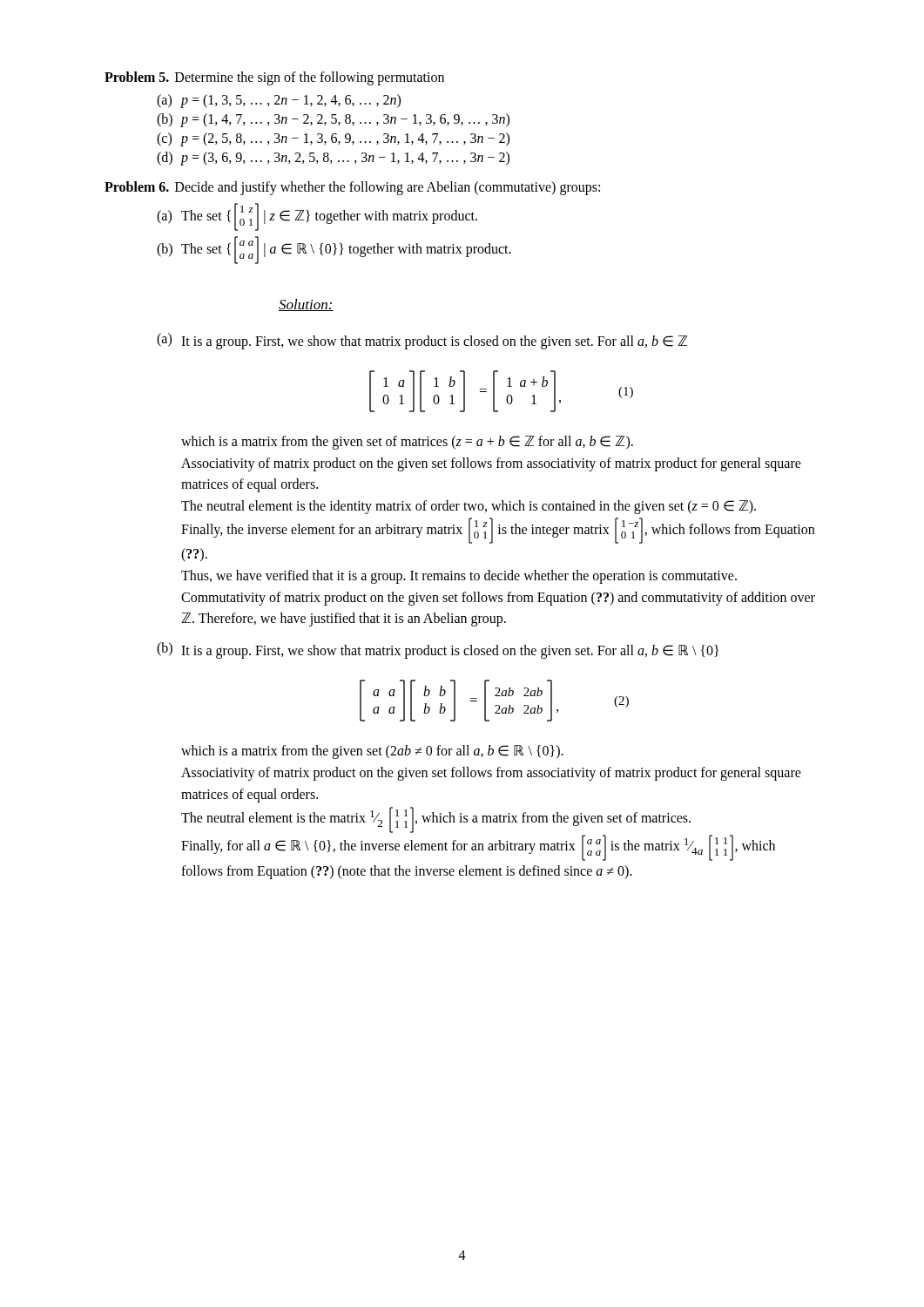Locate the list item that reads "(c) p = (2, 5,"
924x1307 pixels.
click(333, 139)
